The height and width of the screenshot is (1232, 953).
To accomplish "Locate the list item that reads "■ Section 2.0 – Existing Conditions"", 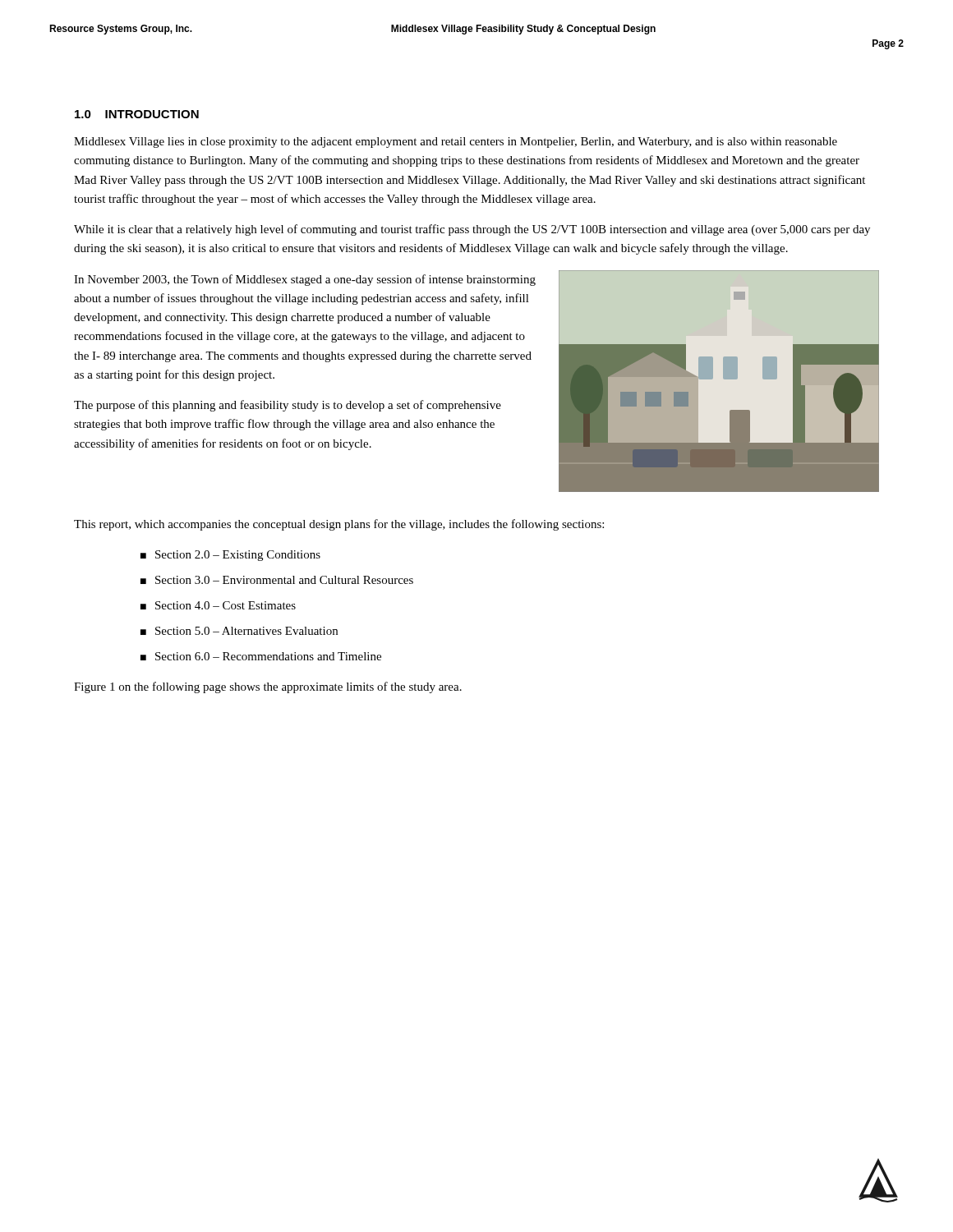I will (230, 555).
